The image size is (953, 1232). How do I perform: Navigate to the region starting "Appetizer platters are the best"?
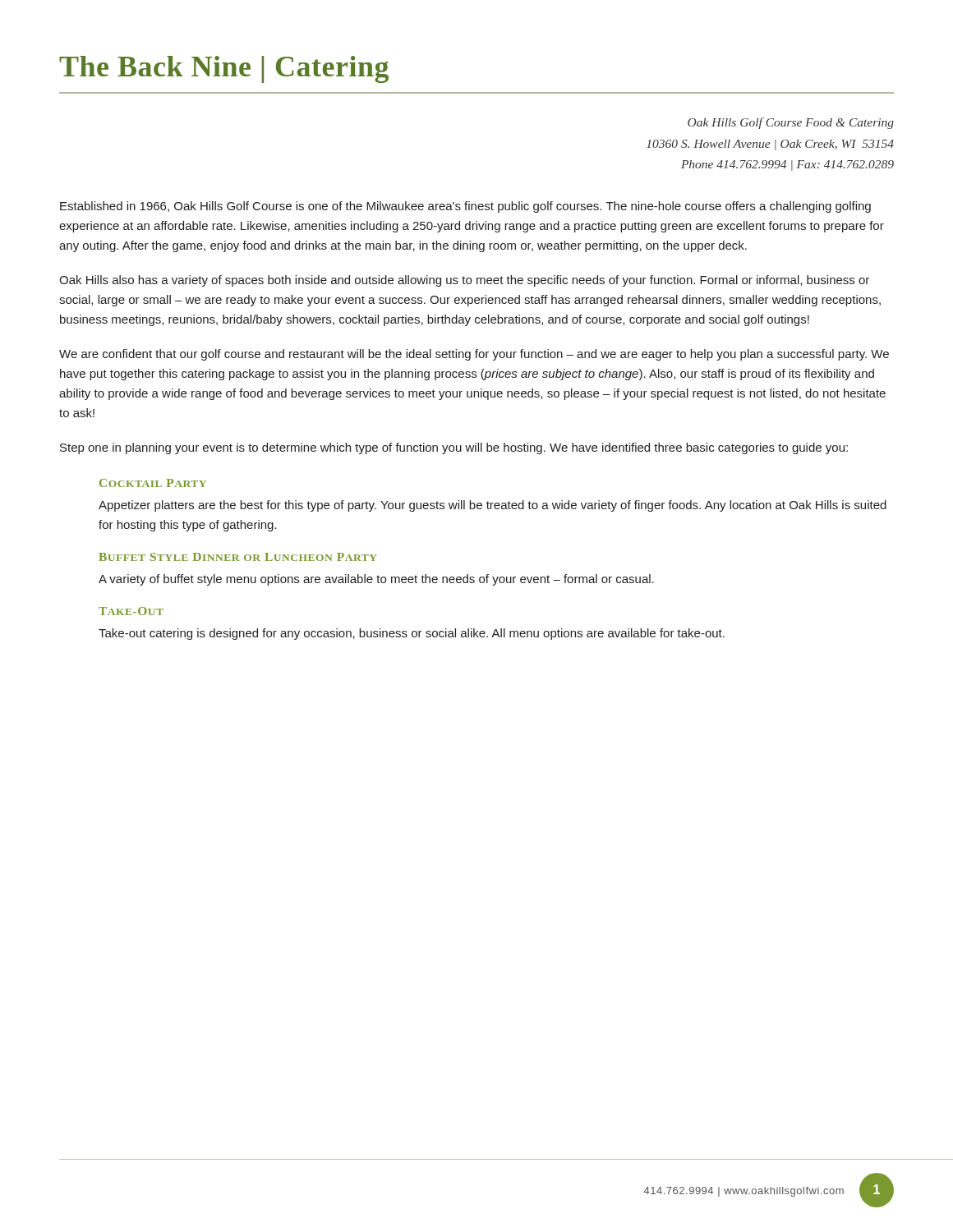493,514
